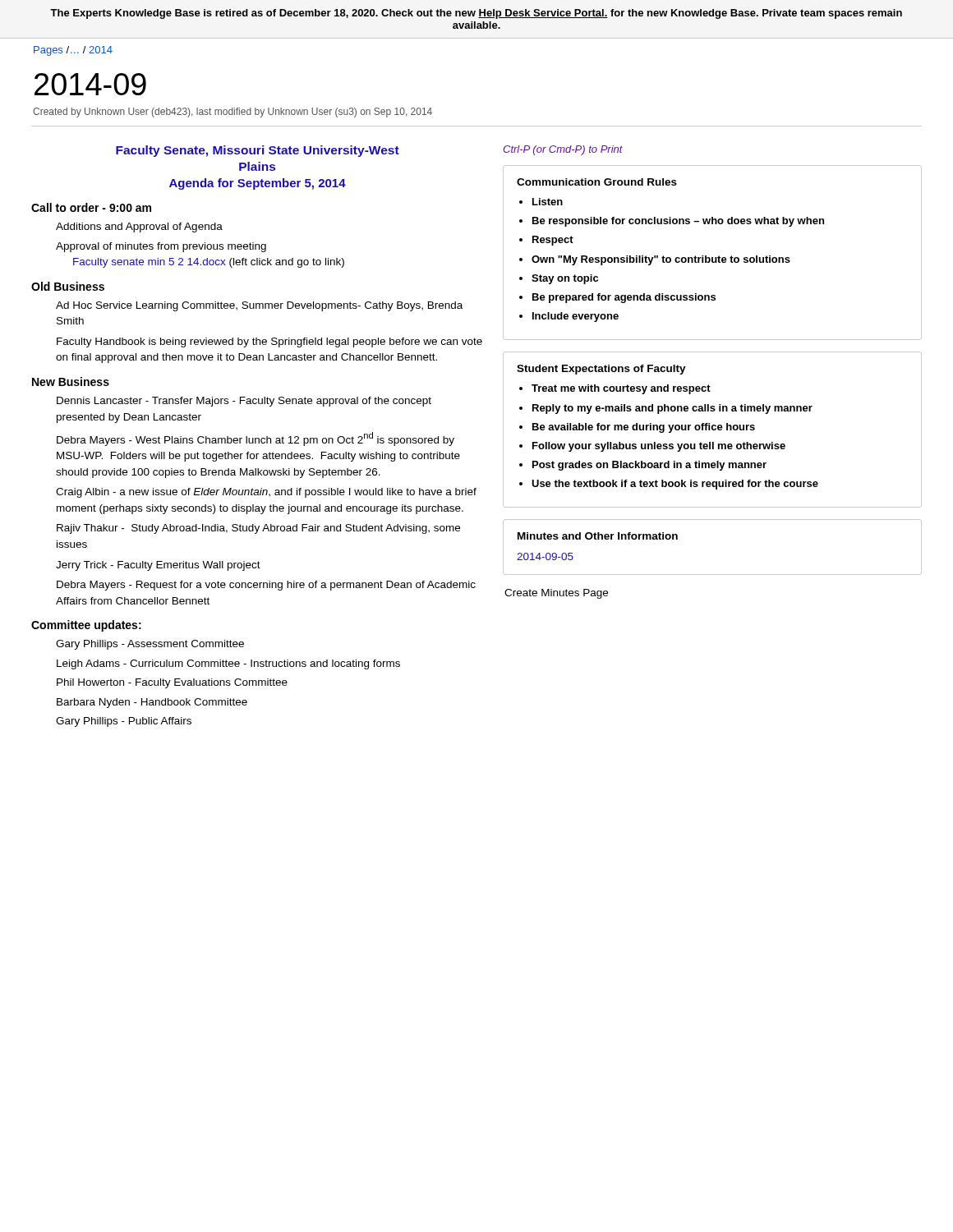The width and height of the screenshot is (953, 1232).
Task: Locate the element starting "Agenda for September 5, 2014"
Action: pyautogui.click(x=257, y=183)
